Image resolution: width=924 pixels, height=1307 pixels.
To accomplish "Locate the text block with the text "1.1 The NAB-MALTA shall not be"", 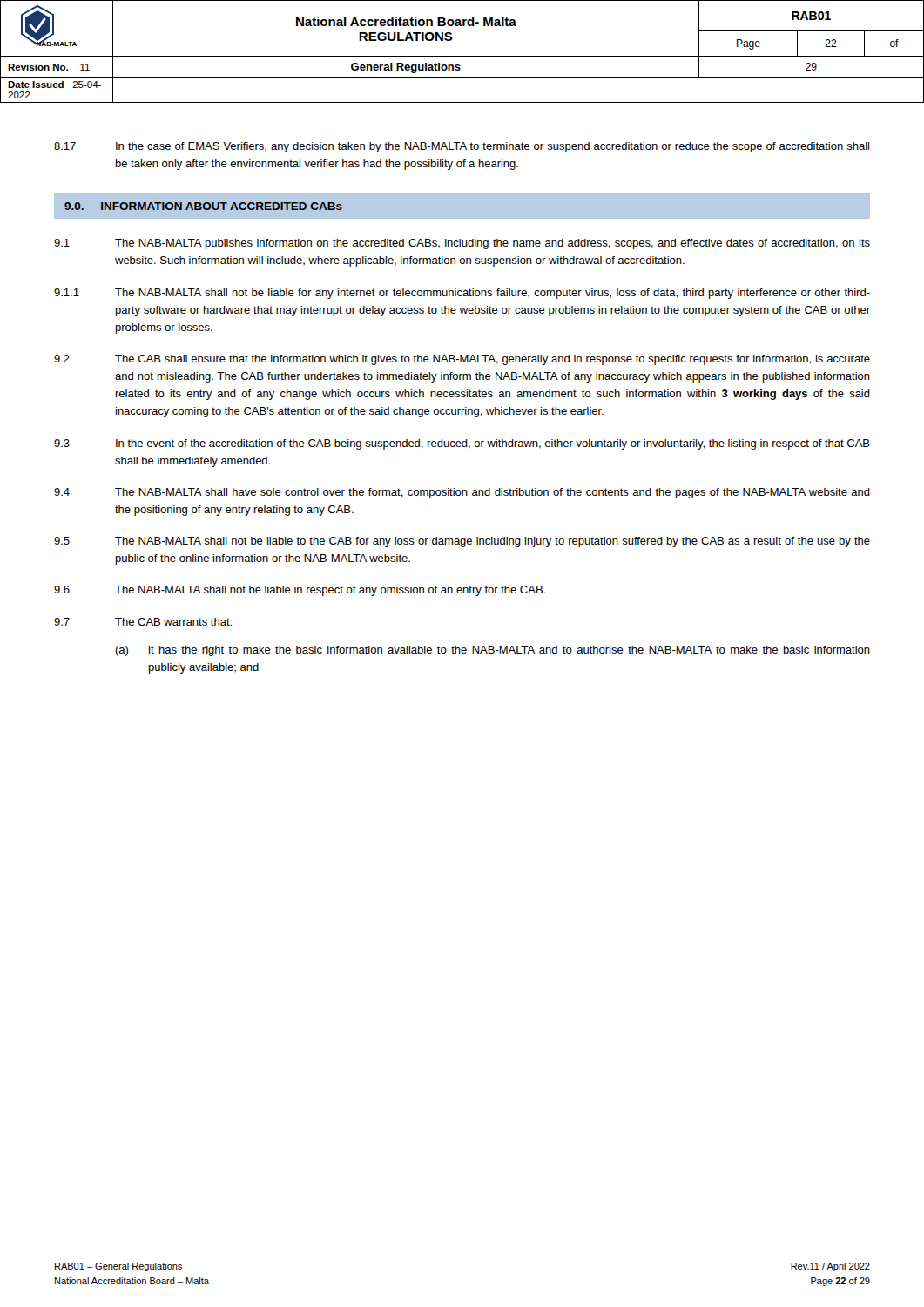I will [462, 310].
